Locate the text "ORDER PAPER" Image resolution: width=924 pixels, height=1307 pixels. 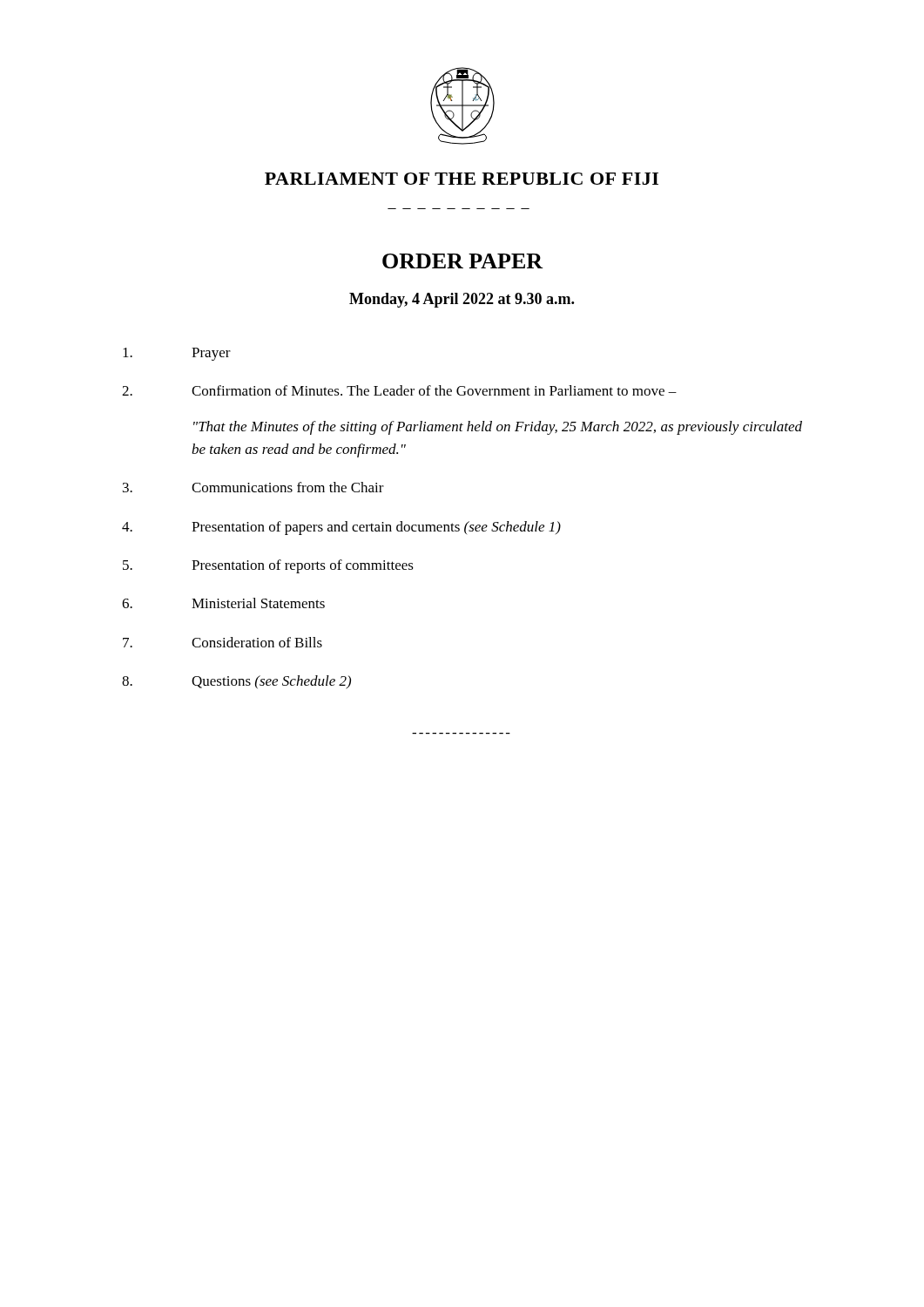462,261
